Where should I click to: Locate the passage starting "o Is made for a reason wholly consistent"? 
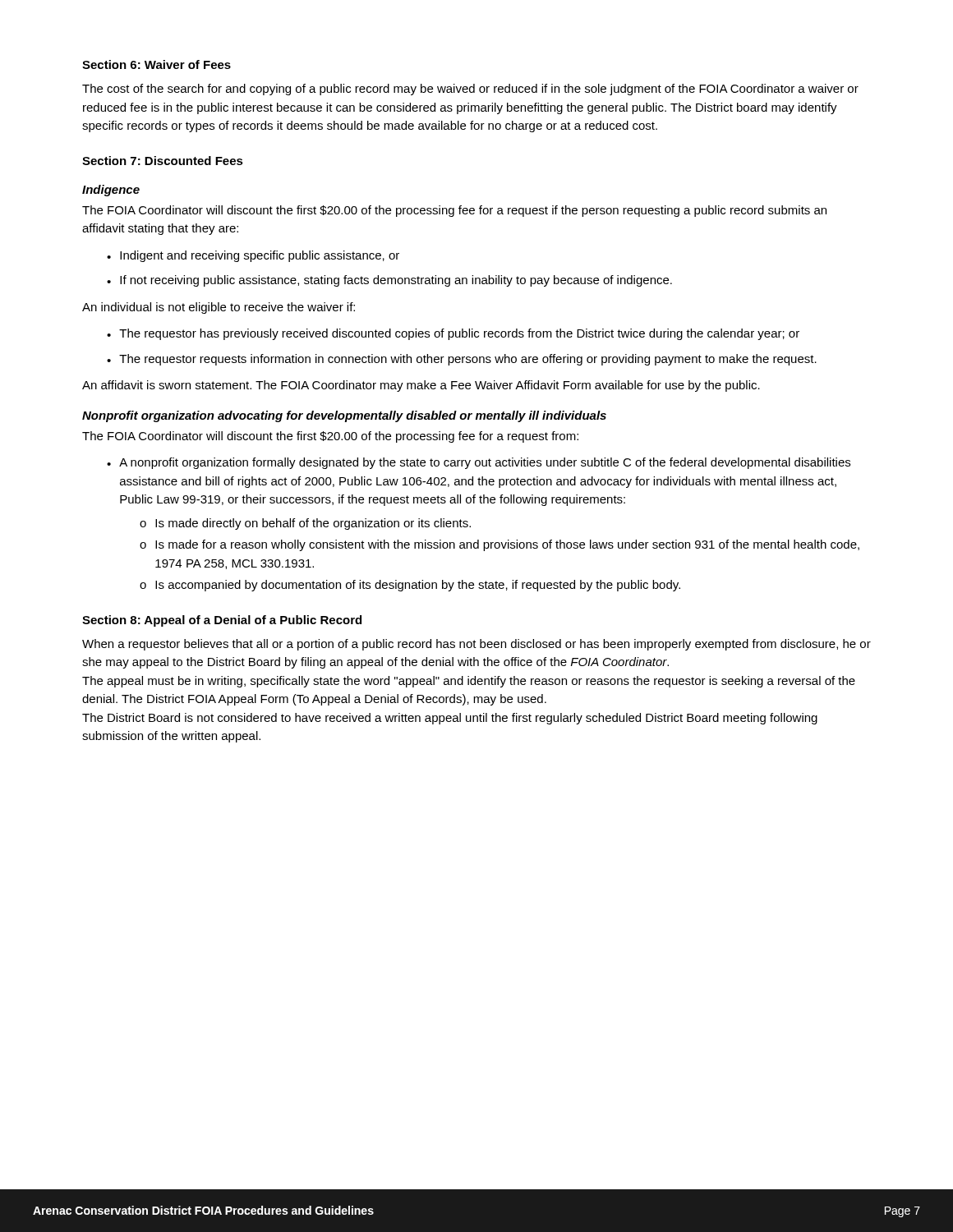pyautogui.click(x=505, y=554)
